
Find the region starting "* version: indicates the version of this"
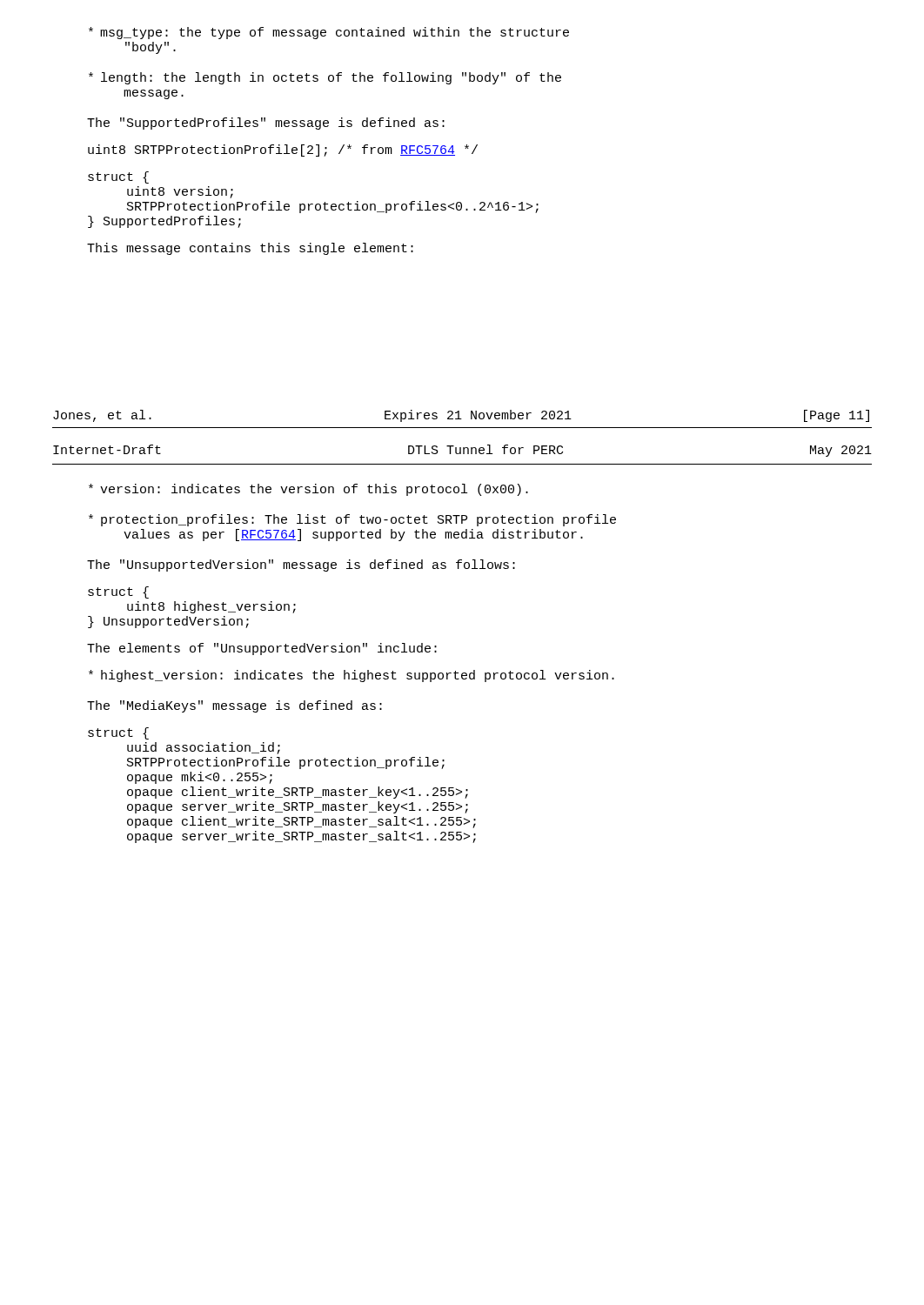coord(471,490)
